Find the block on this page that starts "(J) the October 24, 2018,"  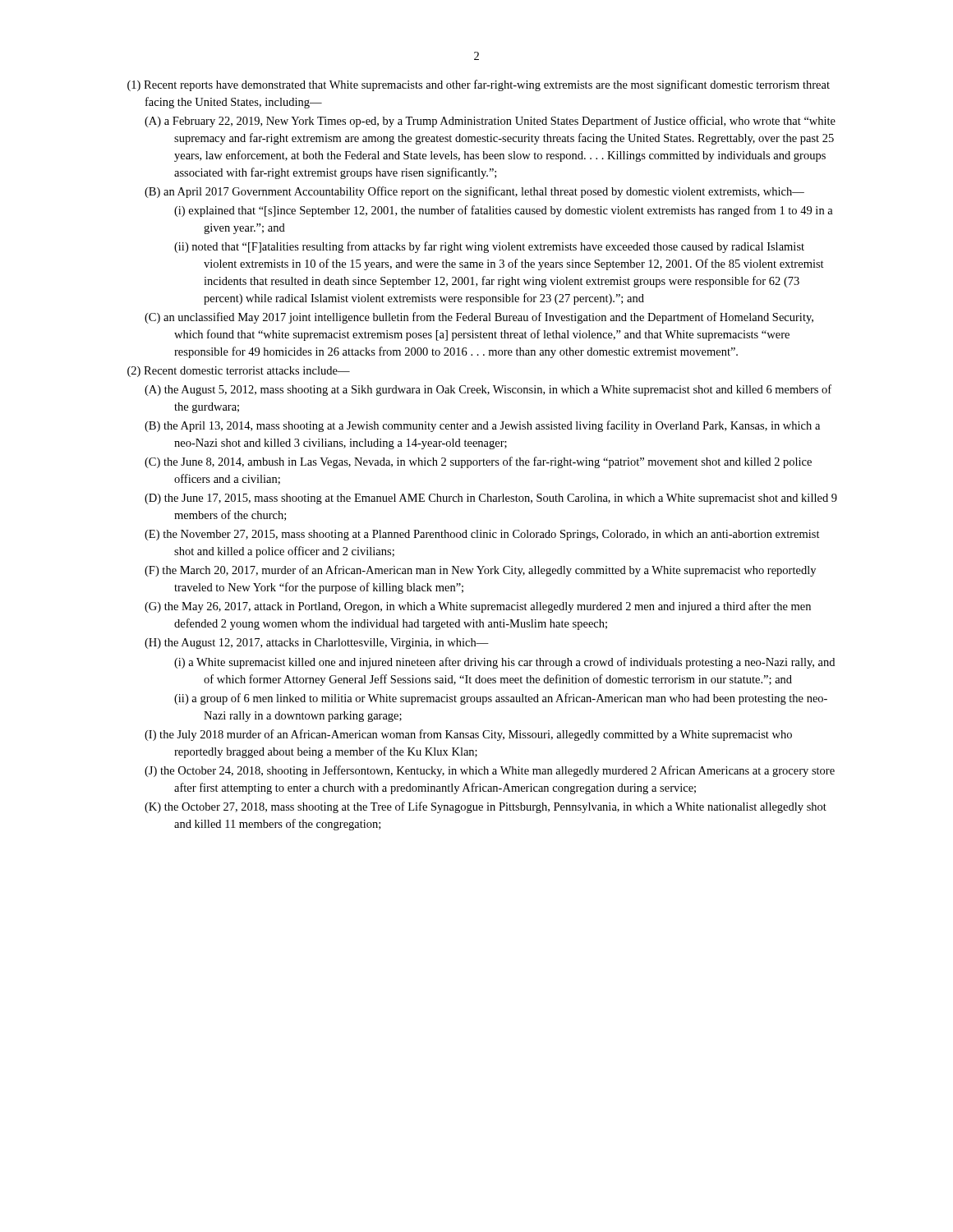[504, 779]
